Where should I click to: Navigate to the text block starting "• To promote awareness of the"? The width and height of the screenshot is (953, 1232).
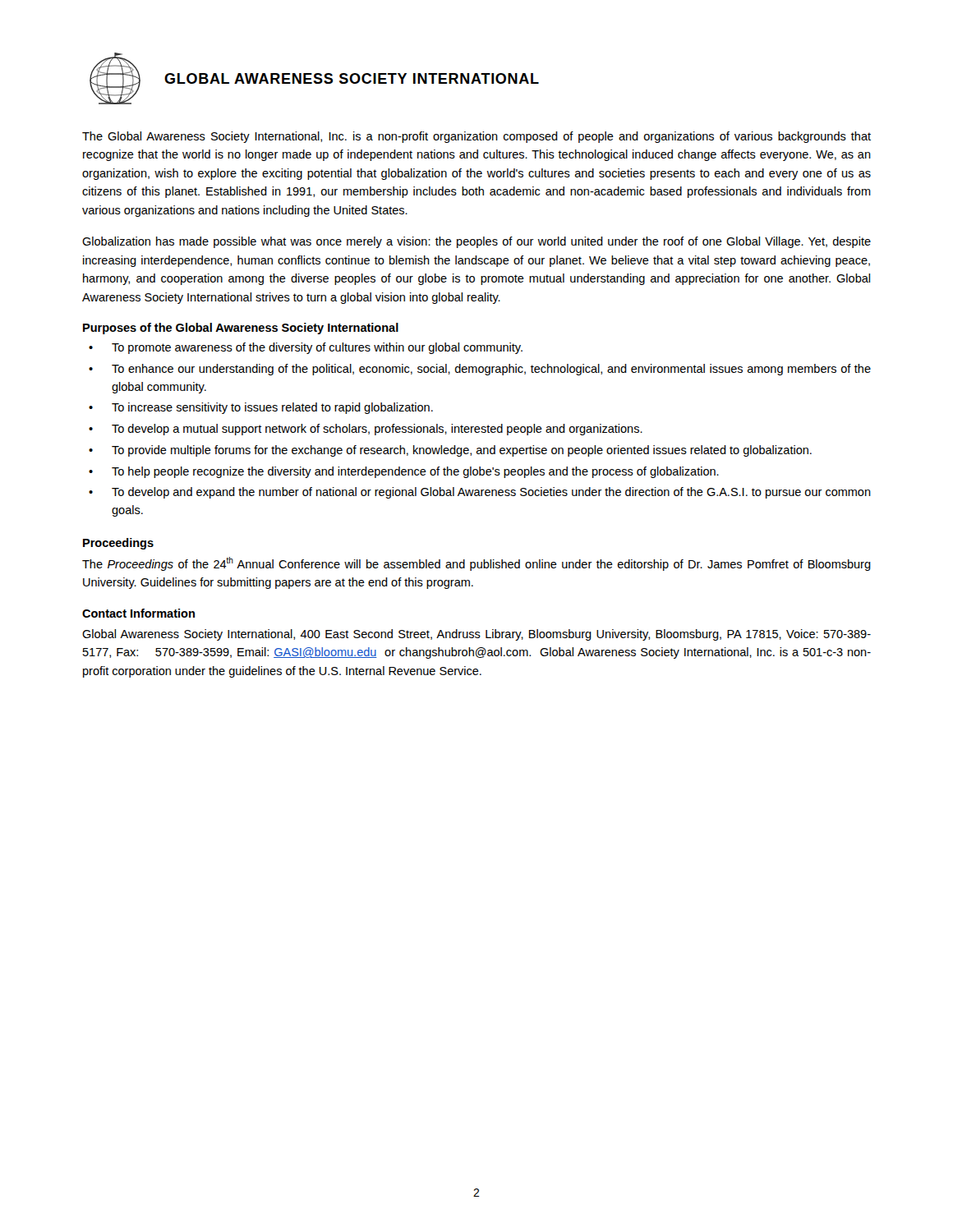(x=476, y=348)
